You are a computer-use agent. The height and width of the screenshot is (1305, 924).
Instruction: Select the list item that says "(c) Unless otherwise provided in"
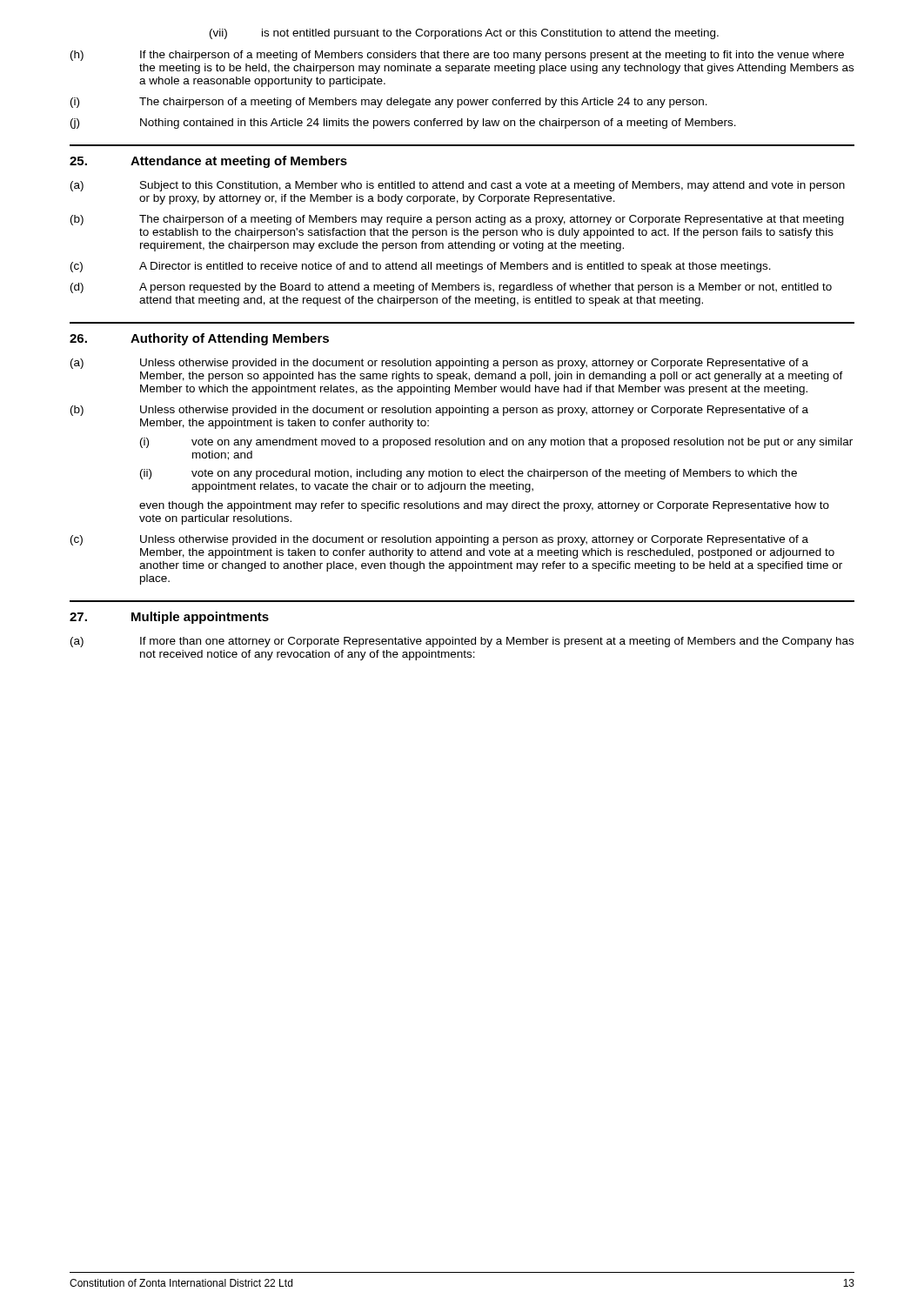[x=462, y=559]
